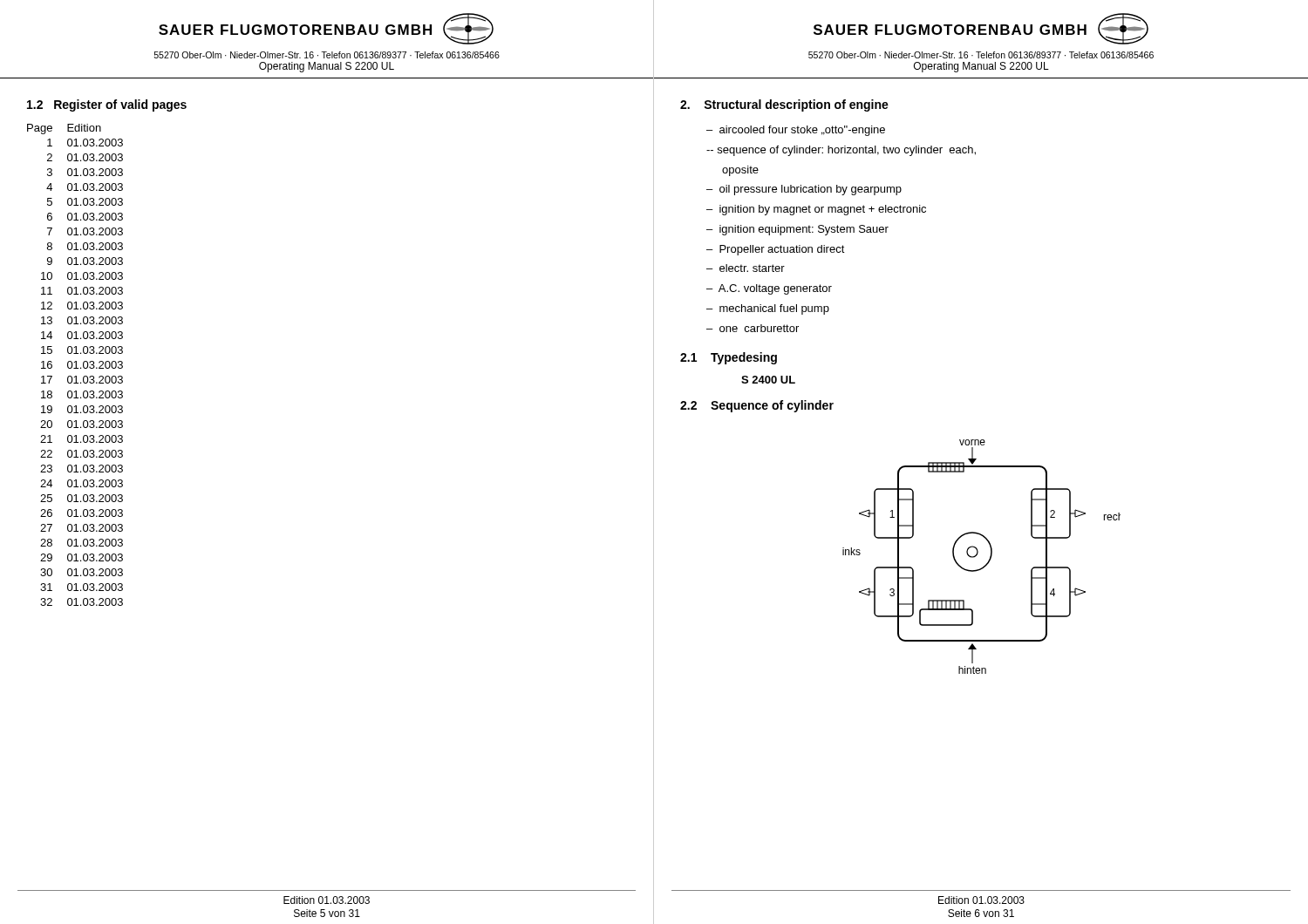This screenshot has height=924, width=1308.
Task: Select a engineering diagram
Action: (x=981, y=556)
